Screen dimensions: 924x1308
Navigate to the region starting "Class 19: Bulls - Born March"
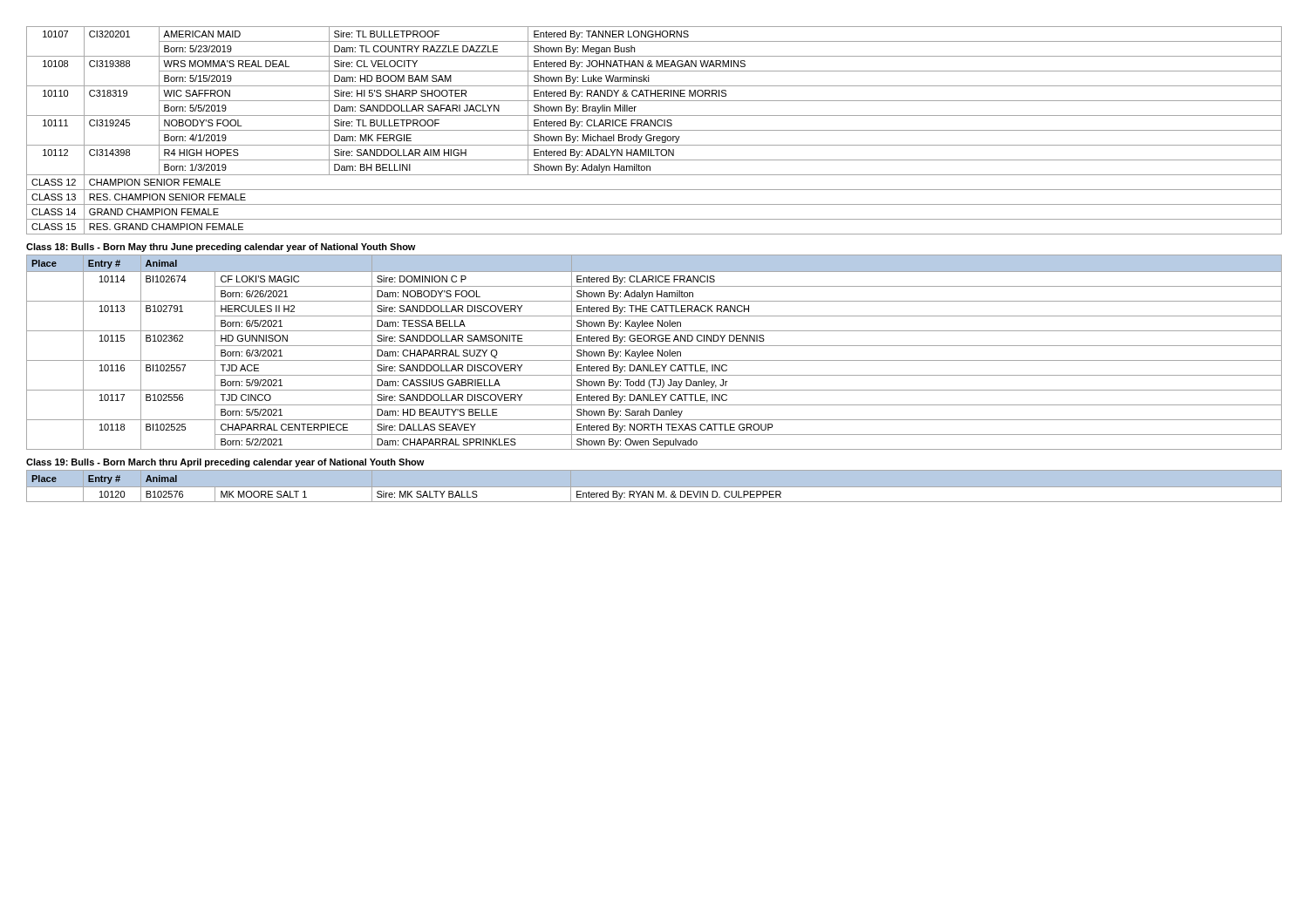click(x=225, y=462)
